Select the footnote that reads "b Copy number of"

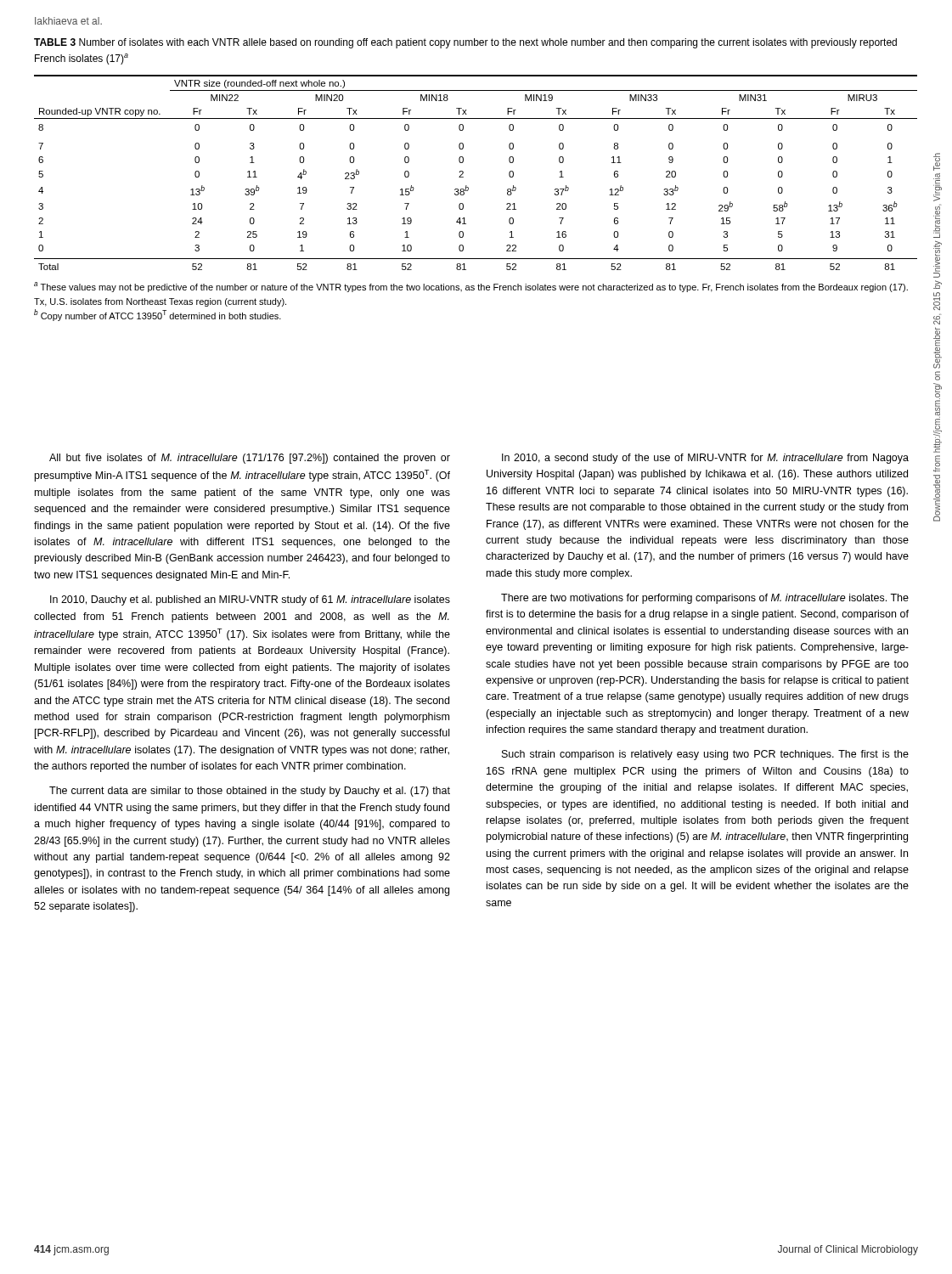point(158,315)
